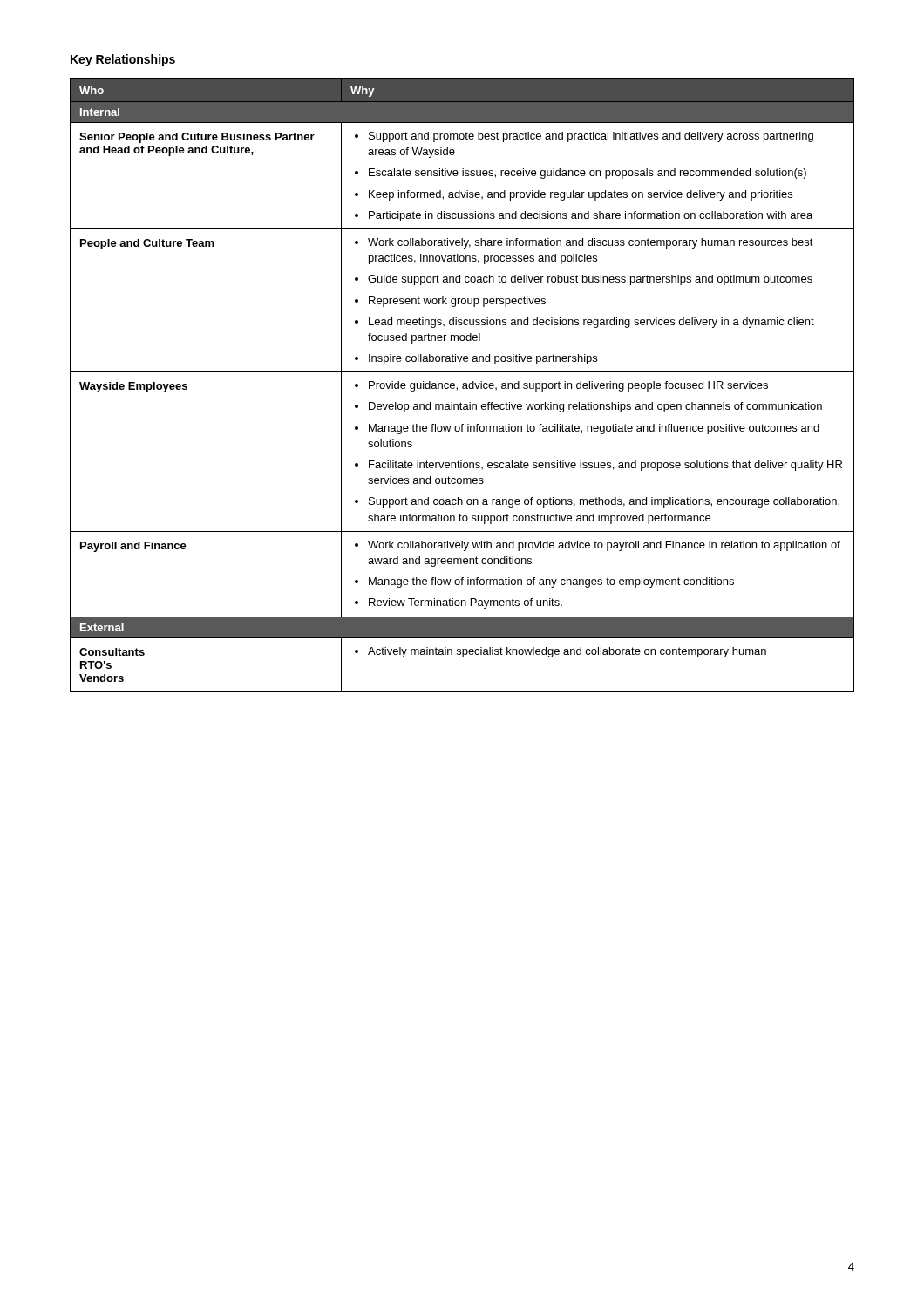Select the table
924x1308 pixels.
point(462,385)
